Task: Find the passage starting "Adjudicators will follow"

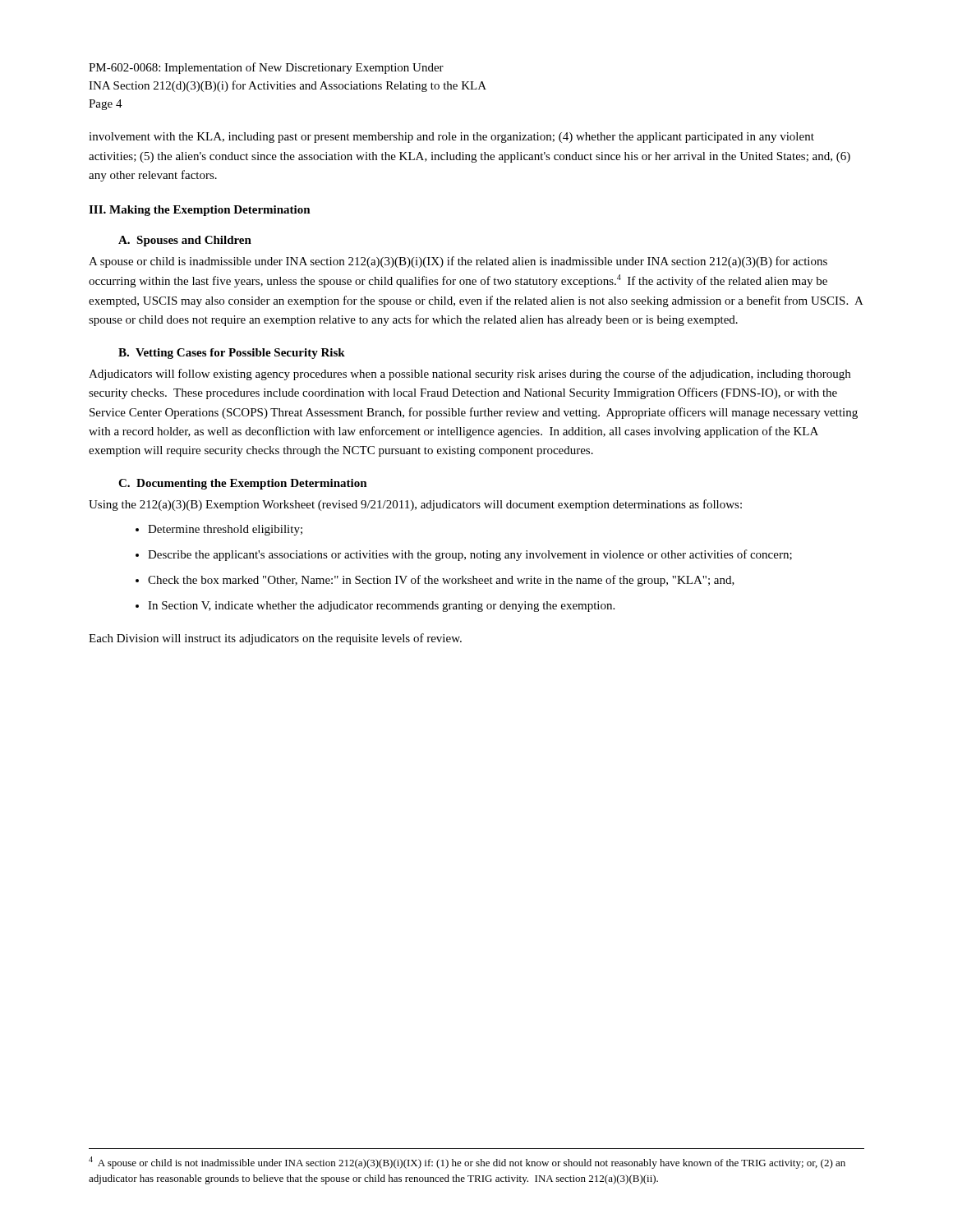Action: (473, 412)
